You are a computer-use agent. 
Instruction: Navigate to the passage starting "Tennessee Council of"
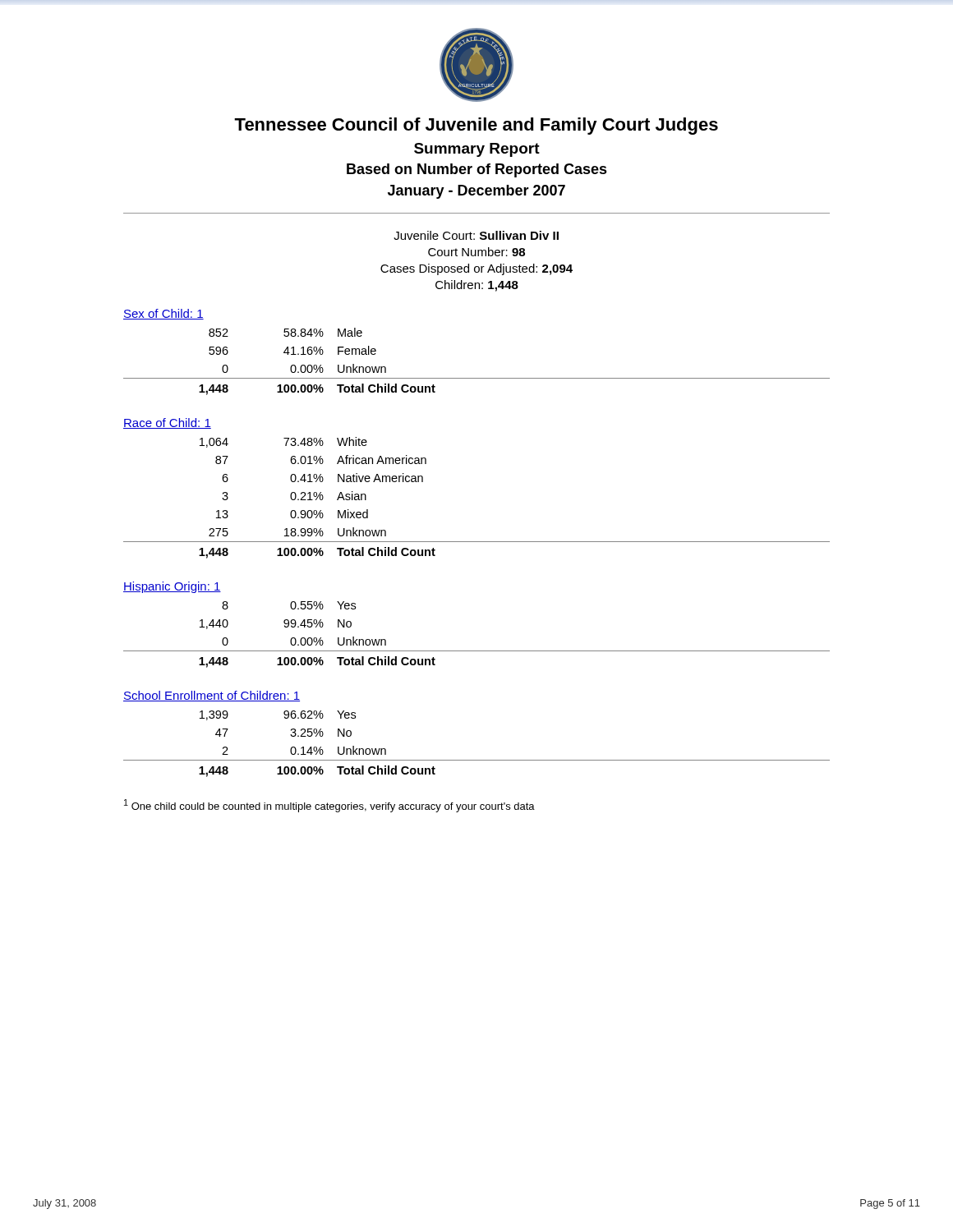point(476,157)
